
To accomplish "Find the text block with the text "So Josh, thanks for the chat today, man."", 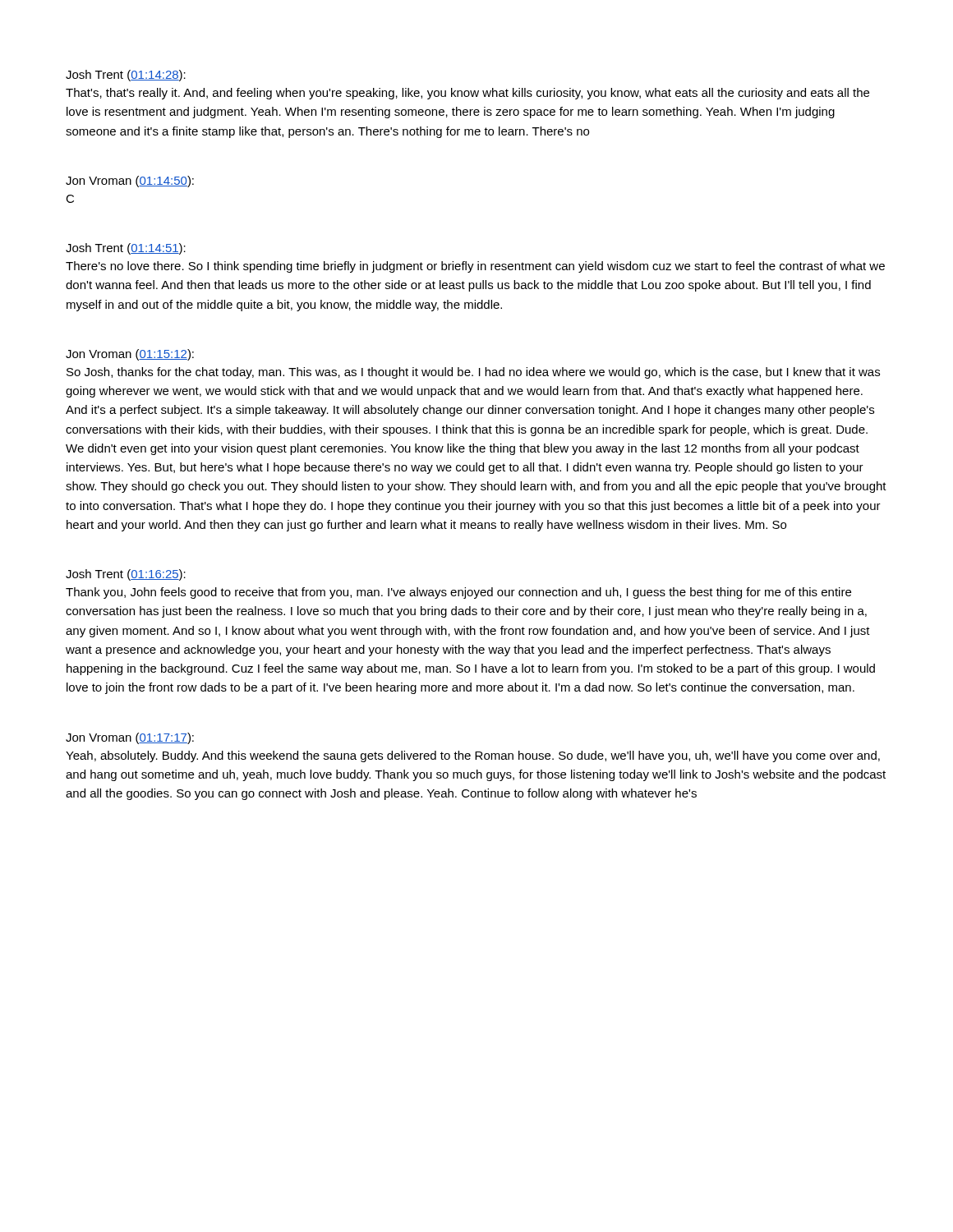I will click(x=476, y=448).
